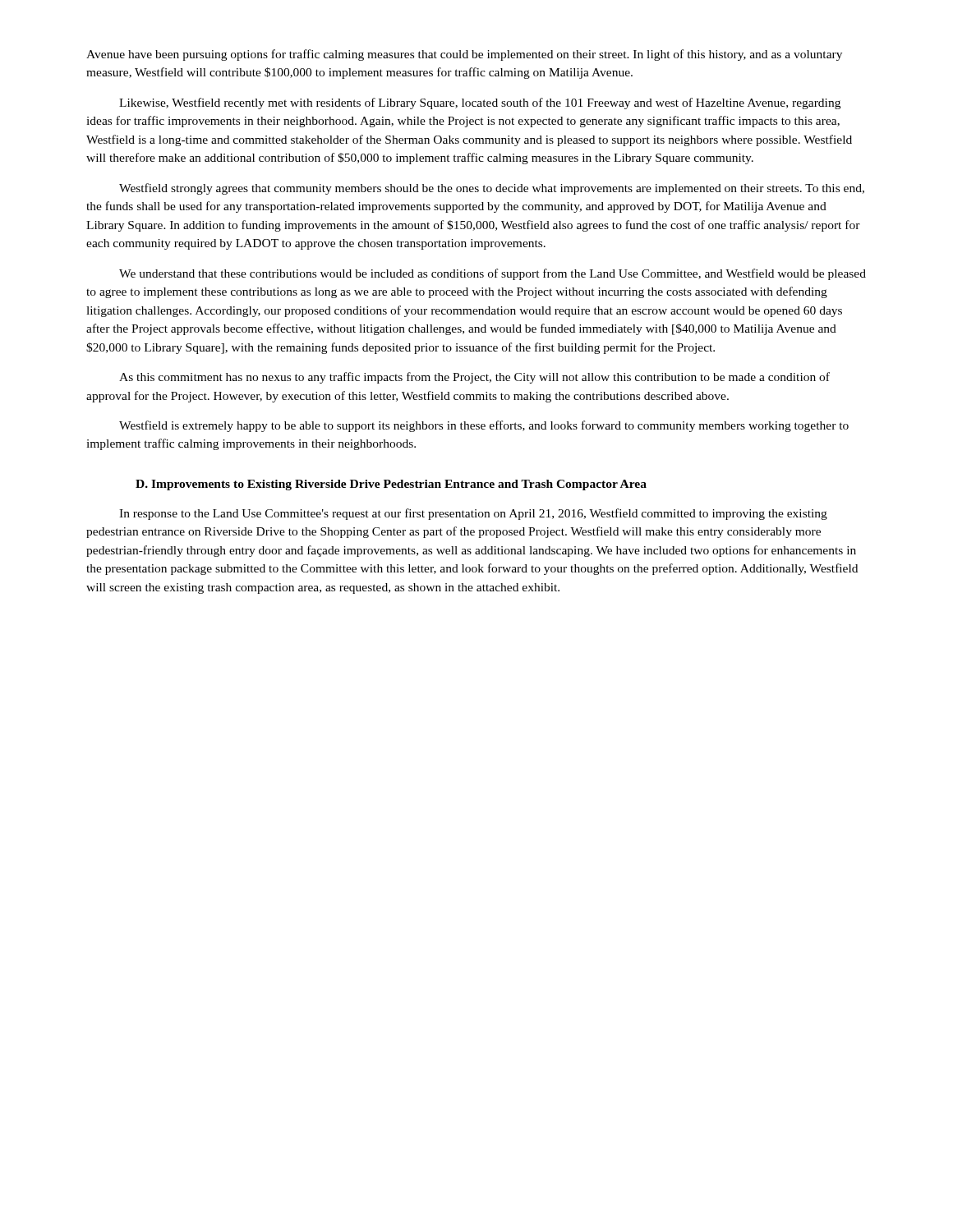Viewport: 953px width, 1232px height.
Task: Point to the block beginning "Westfield is extremely happy to be able"
Action: click(468, 434)
